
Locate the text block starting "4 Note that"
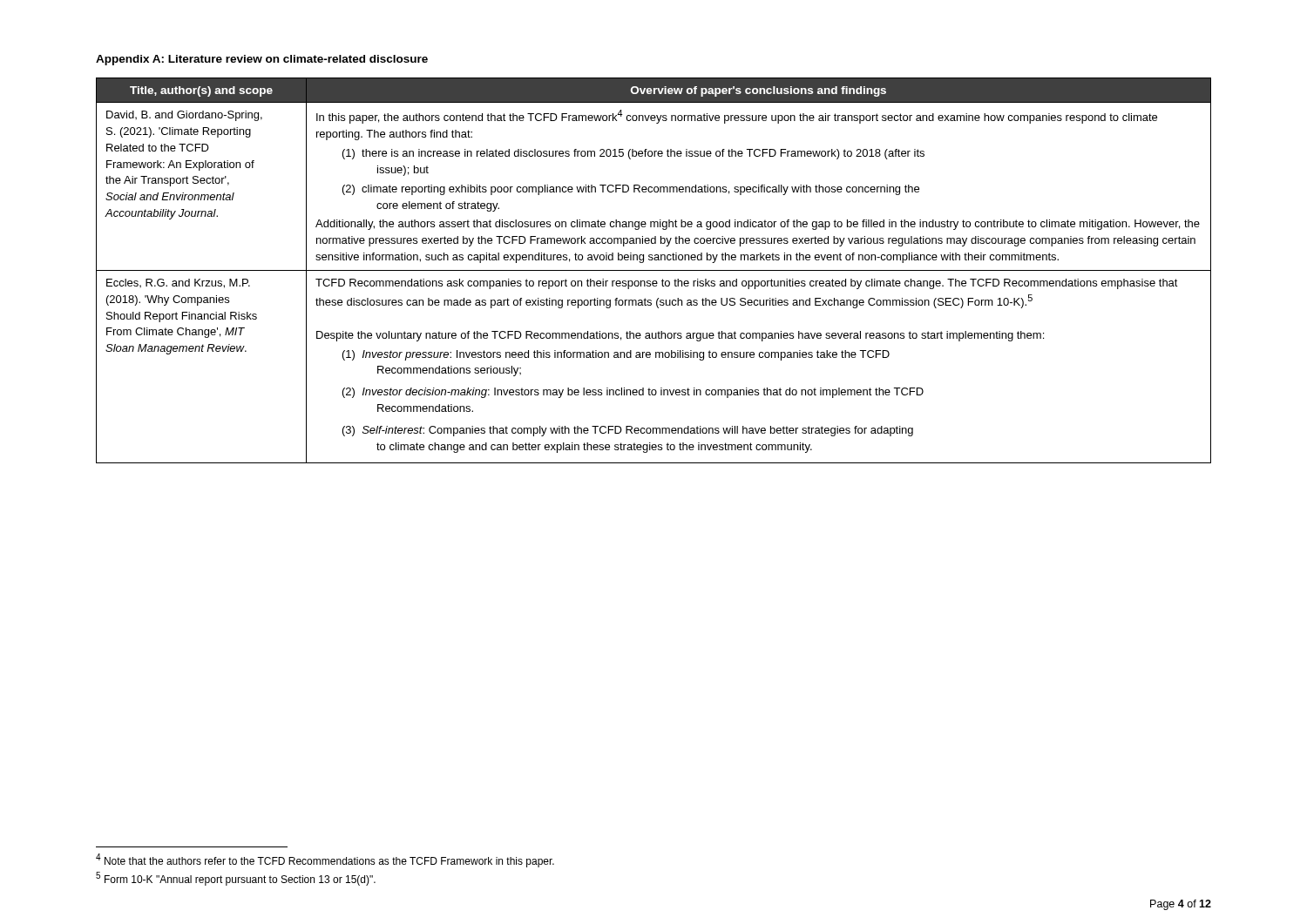pos(325,860)
